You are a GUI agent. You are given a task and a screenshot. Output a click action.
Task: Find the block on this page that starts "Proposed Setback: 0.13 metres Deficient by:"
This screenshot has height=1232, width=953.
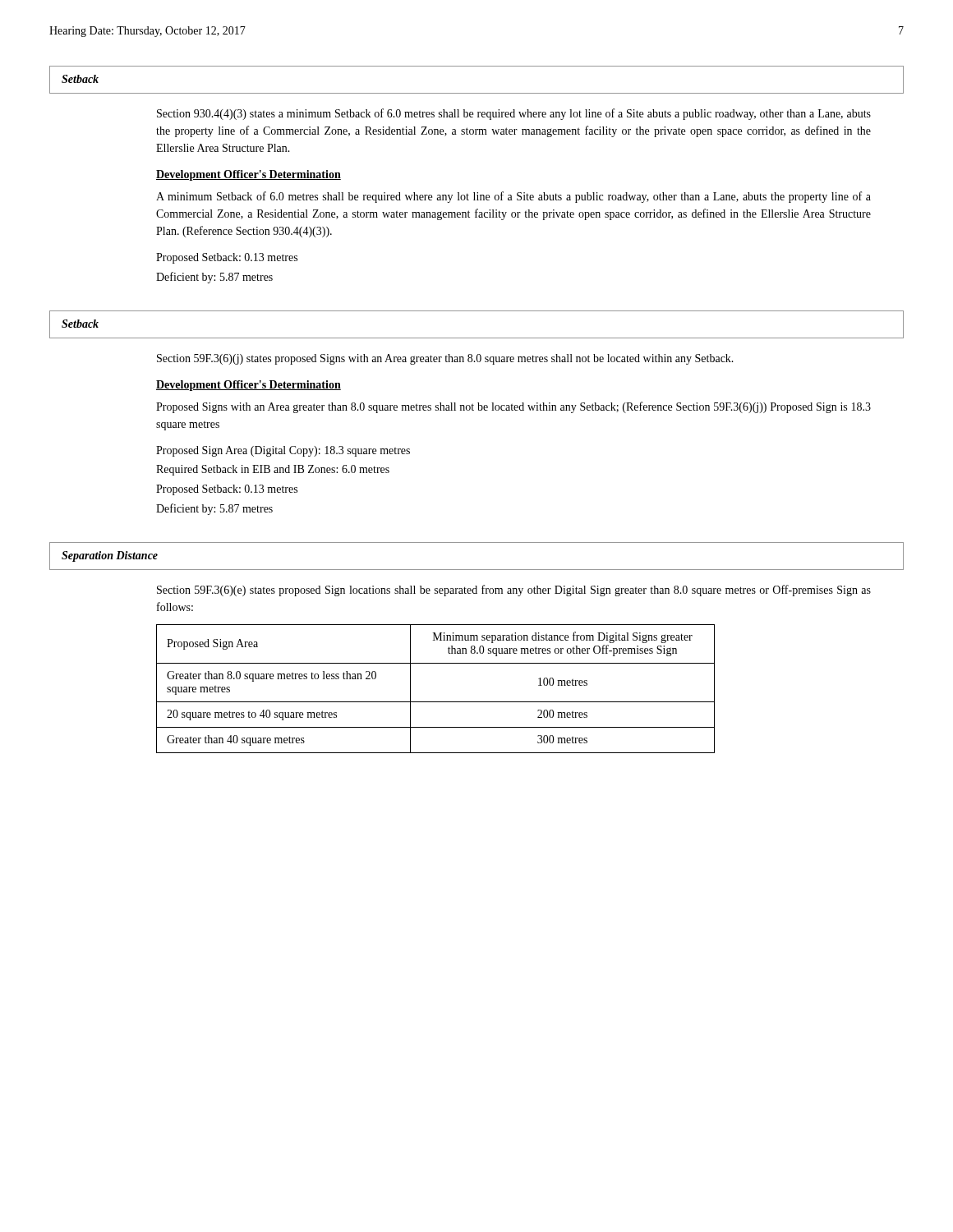pos(227,267)
